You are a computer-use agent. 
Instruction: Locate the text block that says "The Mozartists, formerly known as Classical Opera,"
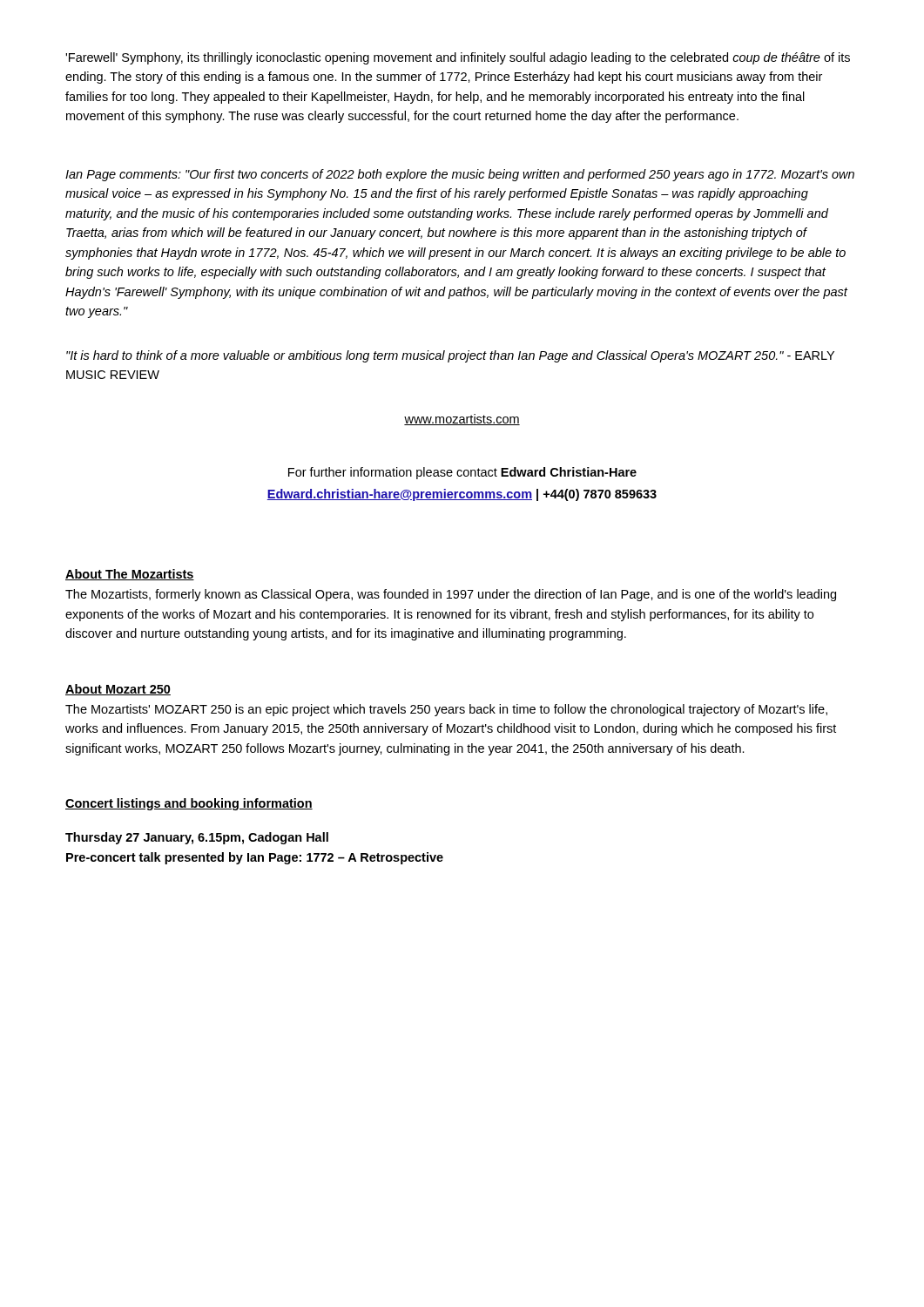tap(451, 614)
